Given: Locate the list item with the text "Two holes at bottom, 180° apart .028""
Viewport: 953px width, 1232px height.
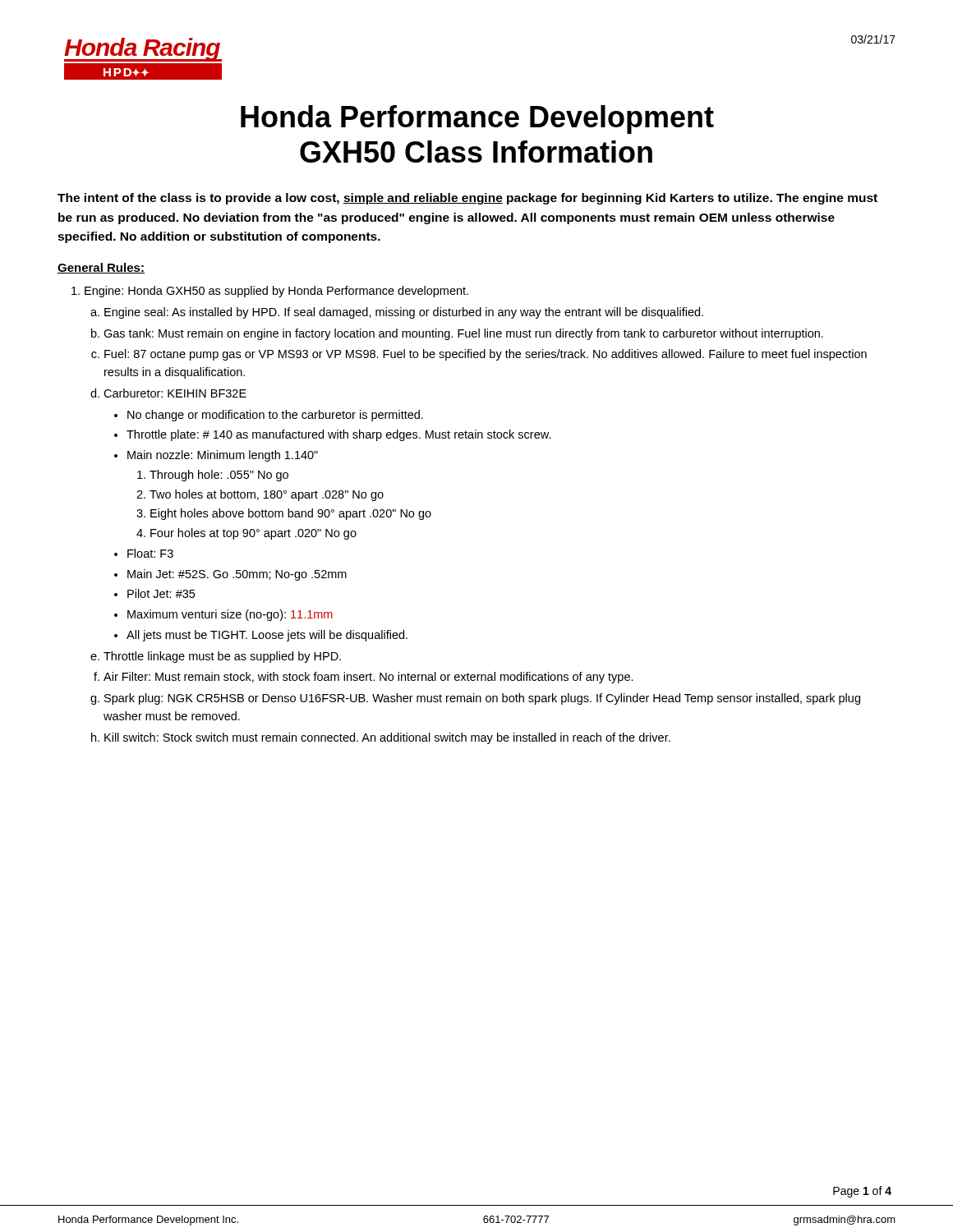Looking at the screenshot, I should tap(267, 494).
